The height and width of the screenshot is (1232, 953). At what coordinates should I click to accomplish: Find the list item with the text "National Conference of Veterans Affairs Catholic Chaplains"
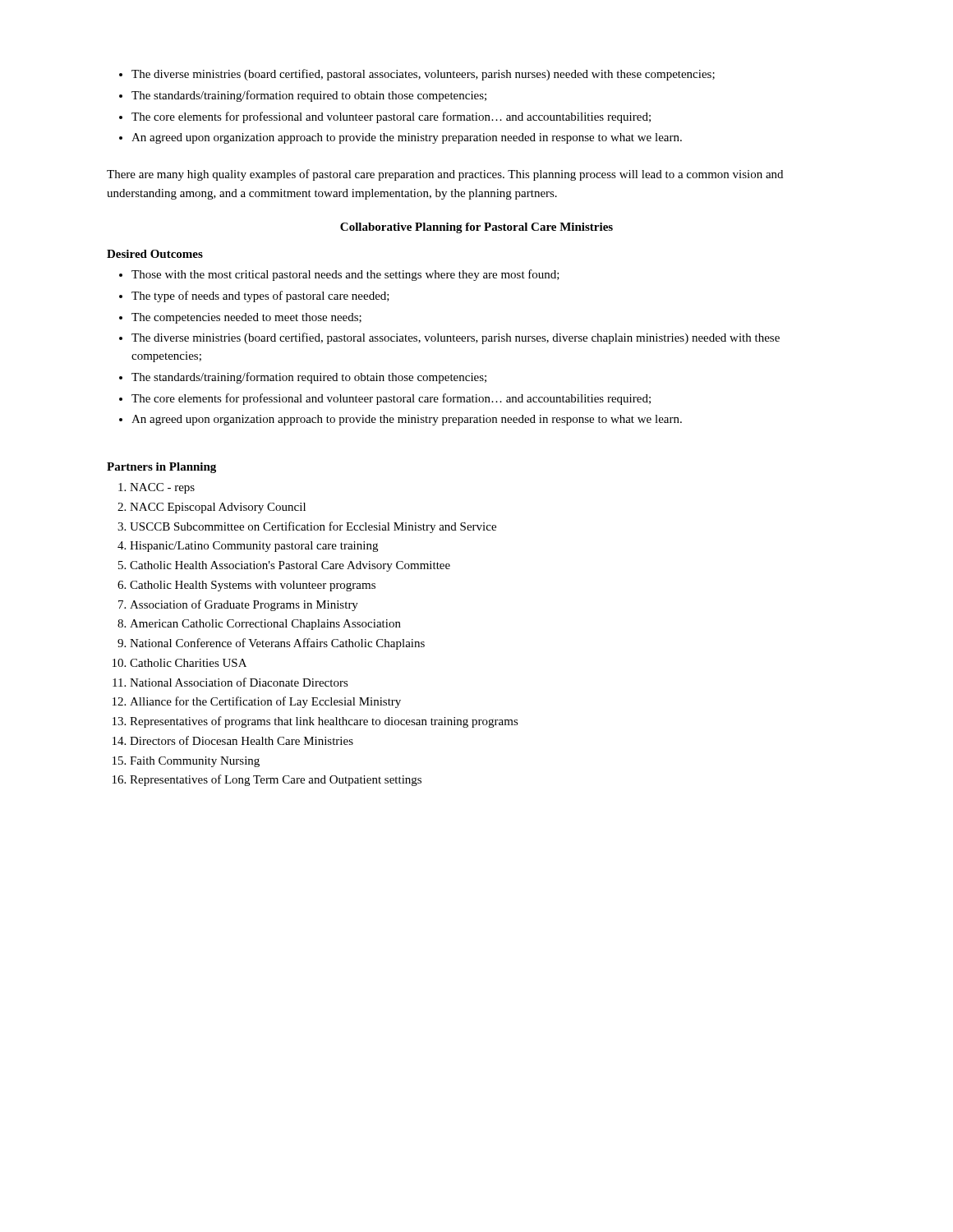pyautogui.click(x=277, y=643)
